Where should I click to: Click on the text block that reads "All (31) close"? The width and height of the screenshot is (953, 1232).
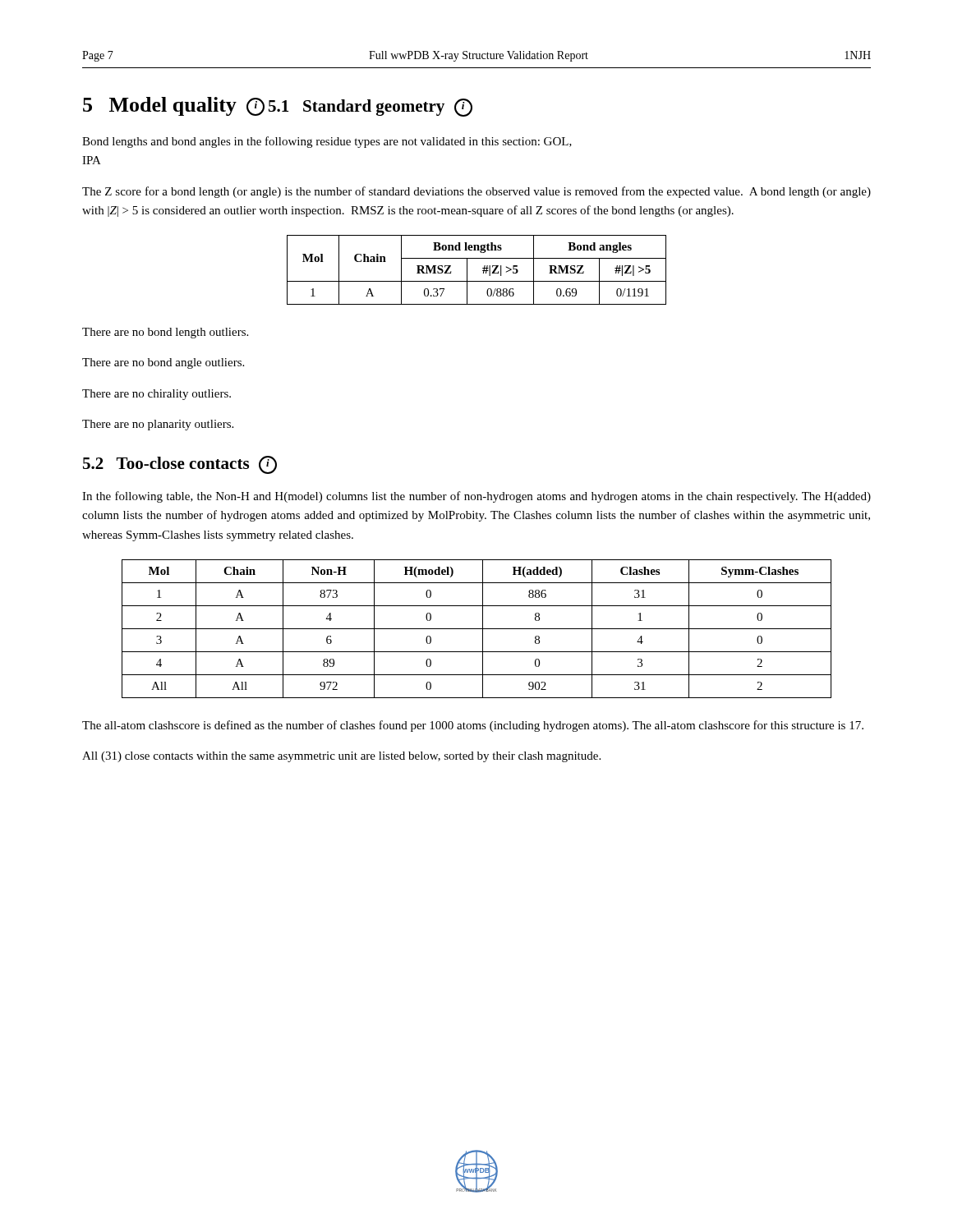tap(476, 756)
